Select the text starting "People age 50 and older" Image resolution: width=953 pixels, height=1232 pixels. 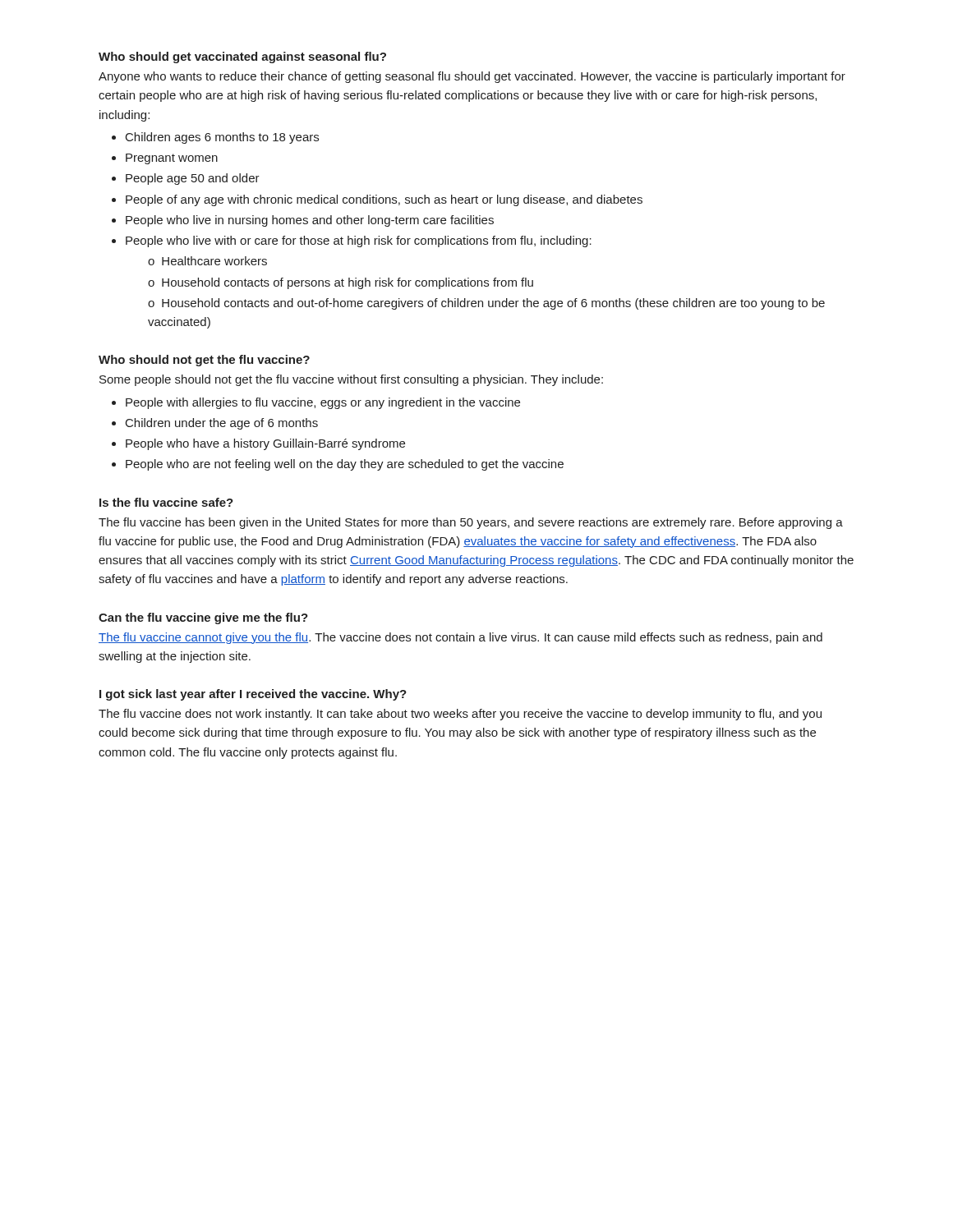(192, 178)
